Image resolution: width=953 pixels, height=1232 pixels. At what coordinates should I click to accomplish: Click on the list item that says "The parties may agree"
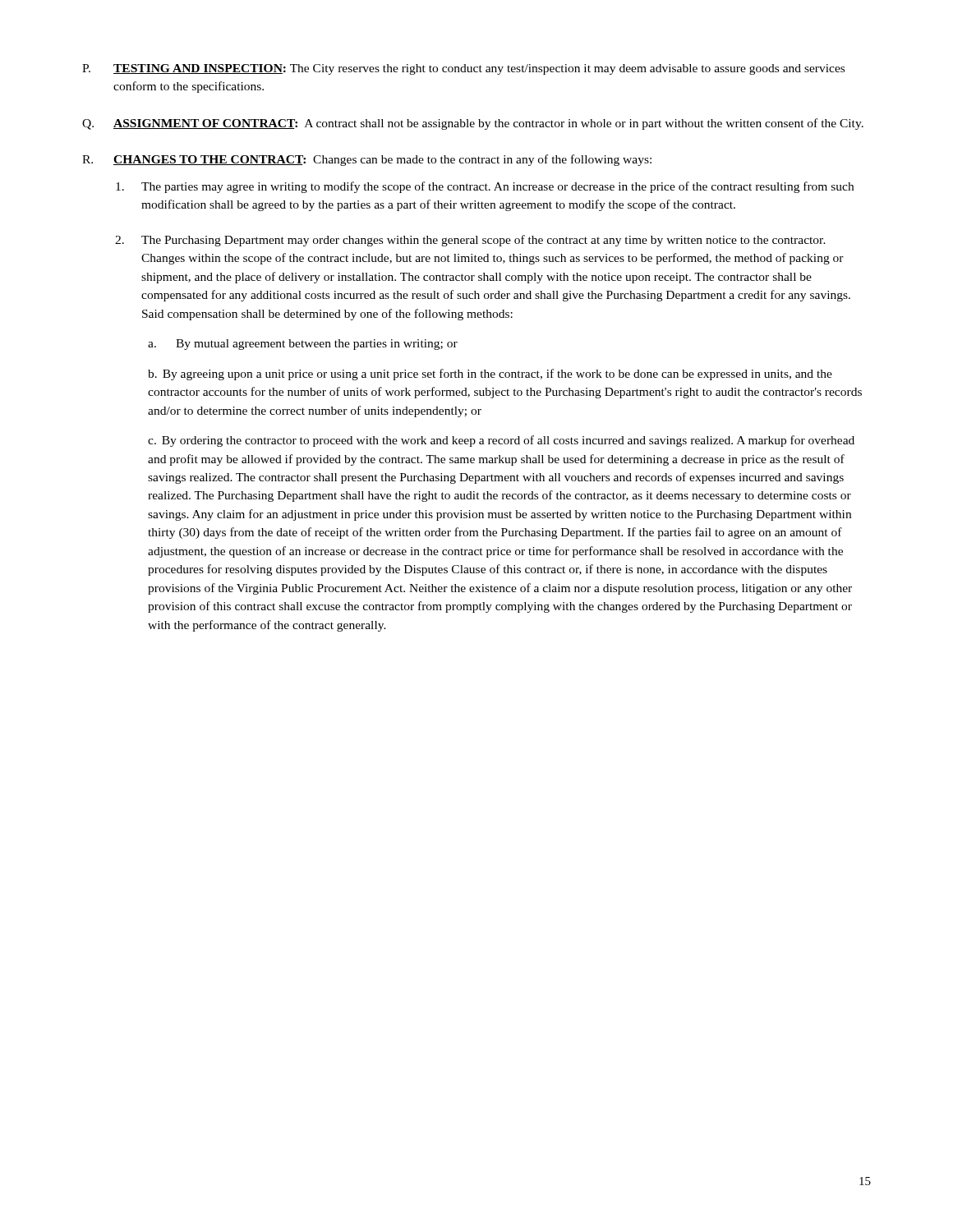pos(493,196)
